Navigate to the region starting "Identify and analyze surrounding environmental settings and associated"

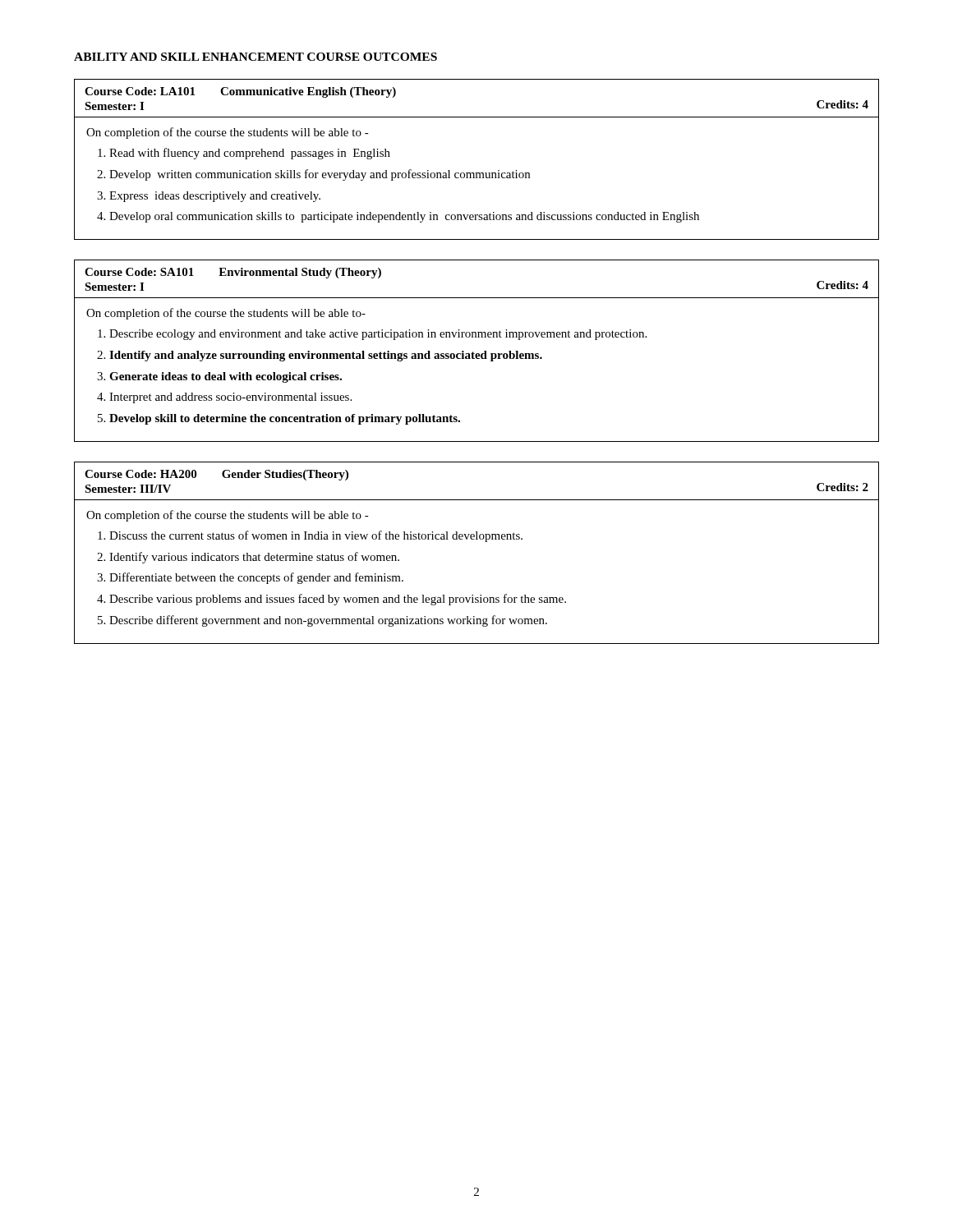326,355
